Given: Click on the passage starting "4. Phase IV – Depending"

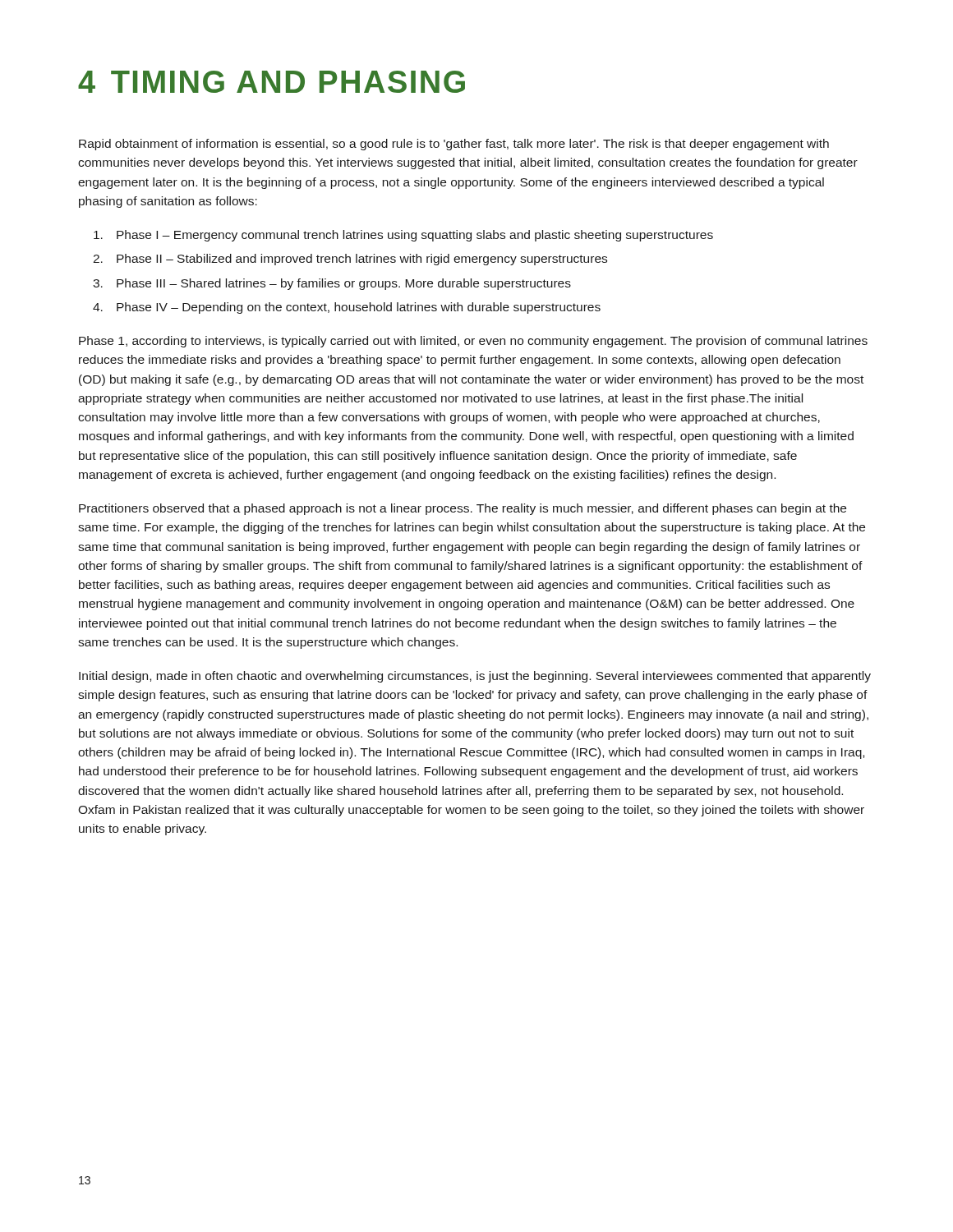Looking at the screenshot, I should coord(482,307).
